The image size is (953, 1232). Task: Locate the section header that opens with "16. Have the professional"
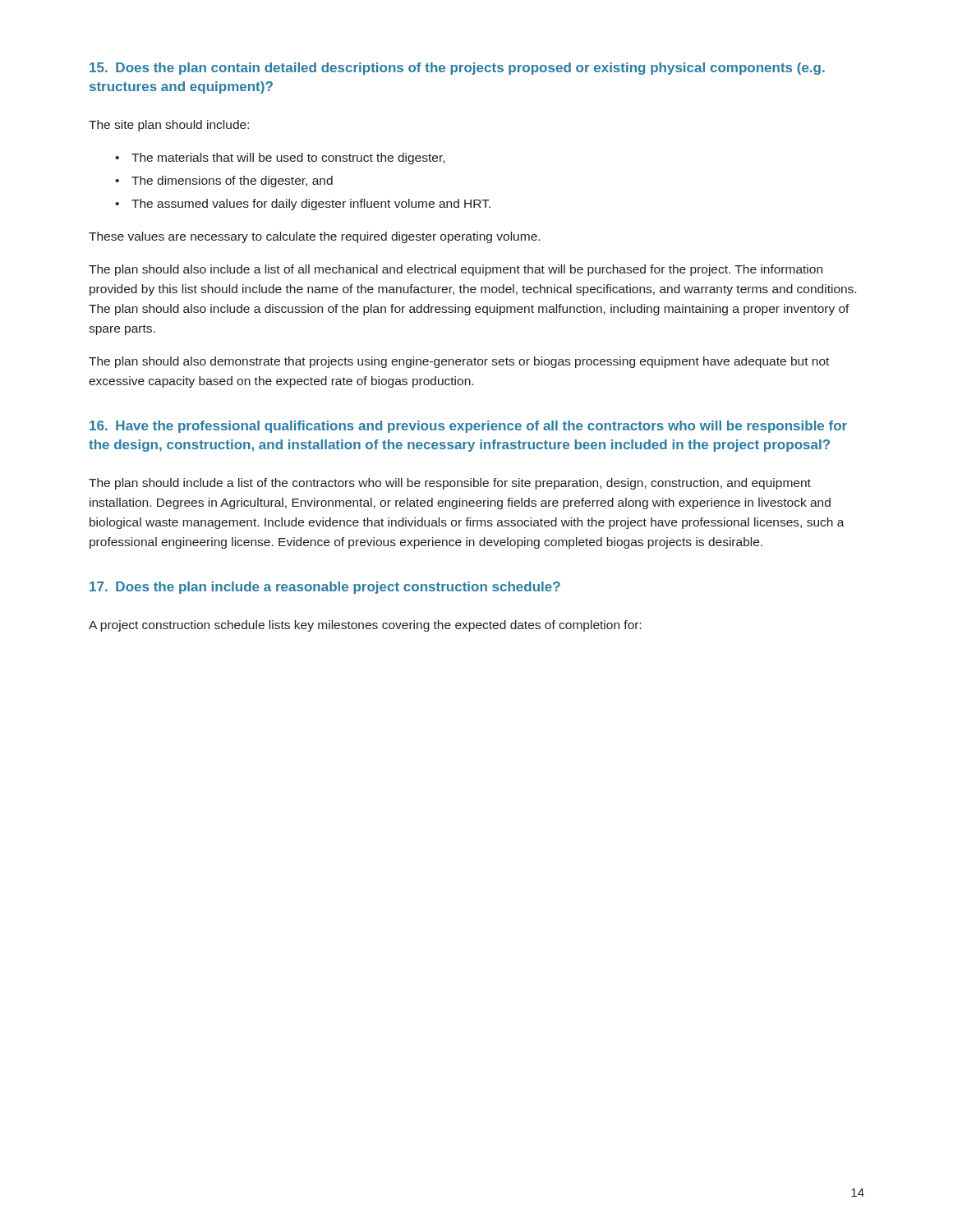tap(468, 435)
